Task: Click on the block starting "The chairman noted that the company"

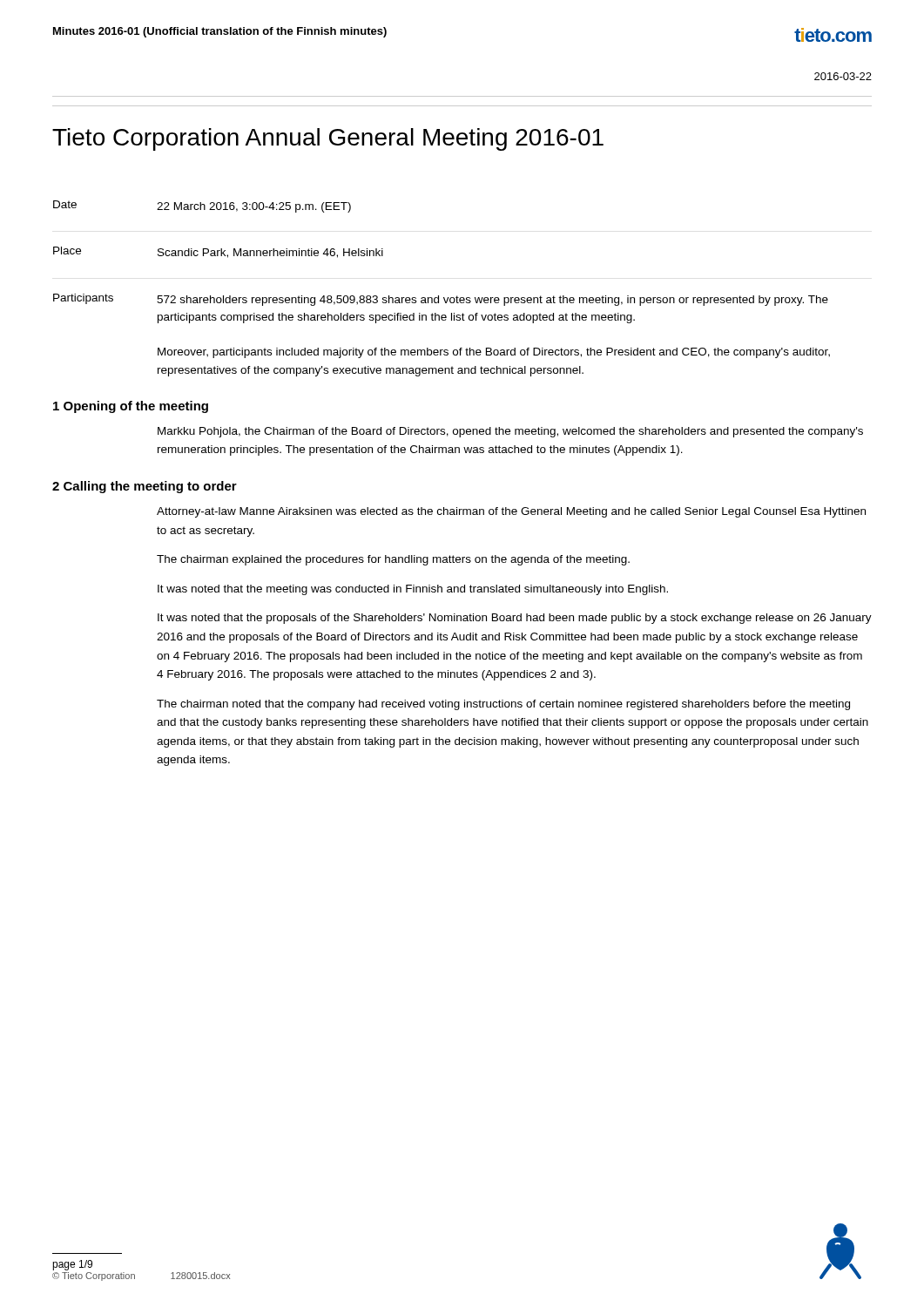Action: (513, 732)
